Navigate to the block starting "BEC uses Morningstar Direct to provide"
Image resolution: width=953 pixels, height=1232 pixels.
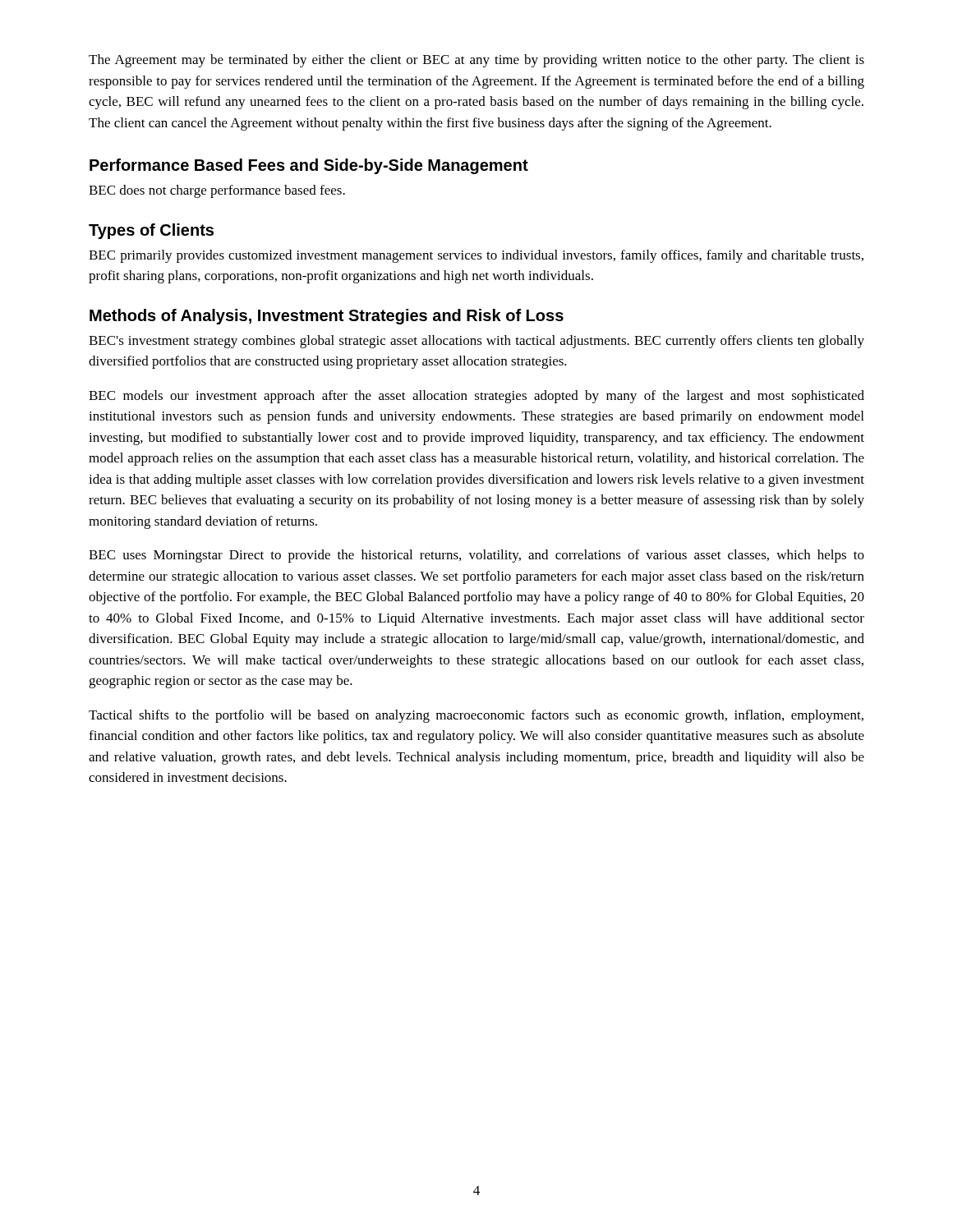tap(476, 618)
